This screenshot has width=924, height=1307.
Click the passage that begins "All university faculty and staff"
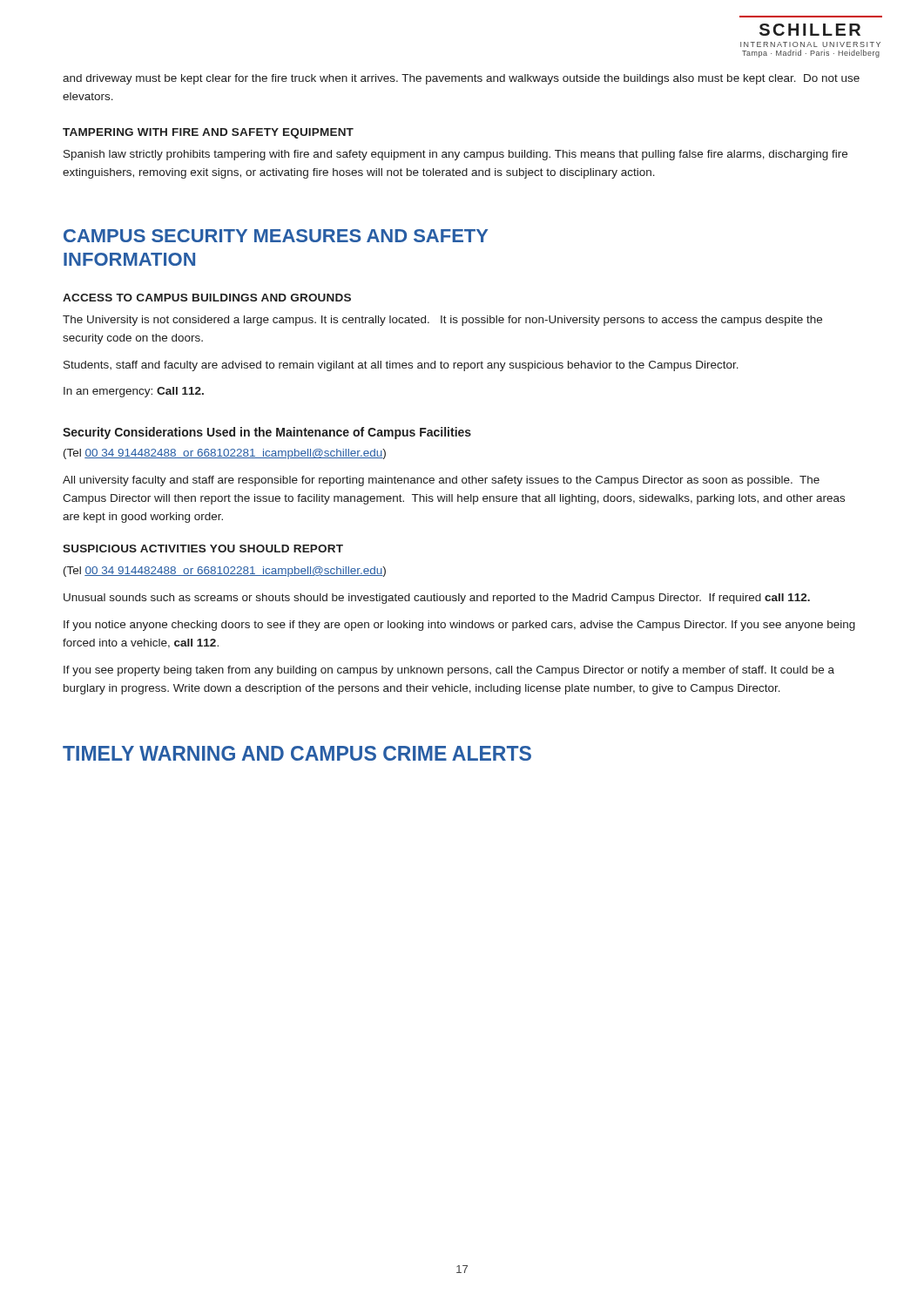(454, 498)
